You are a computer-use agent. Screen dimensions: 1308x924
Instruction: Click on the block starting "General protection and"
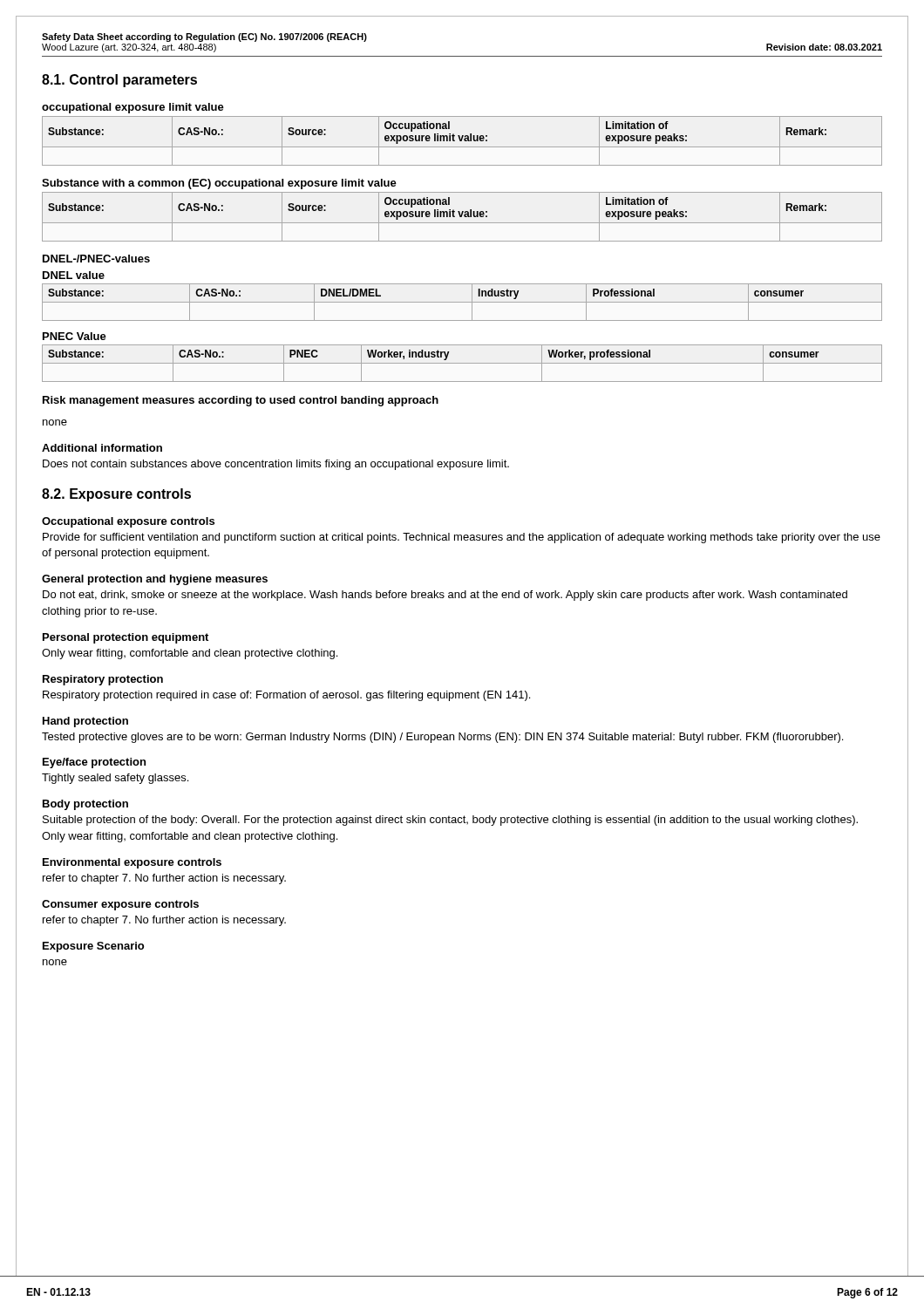click(x=155, y=579)
